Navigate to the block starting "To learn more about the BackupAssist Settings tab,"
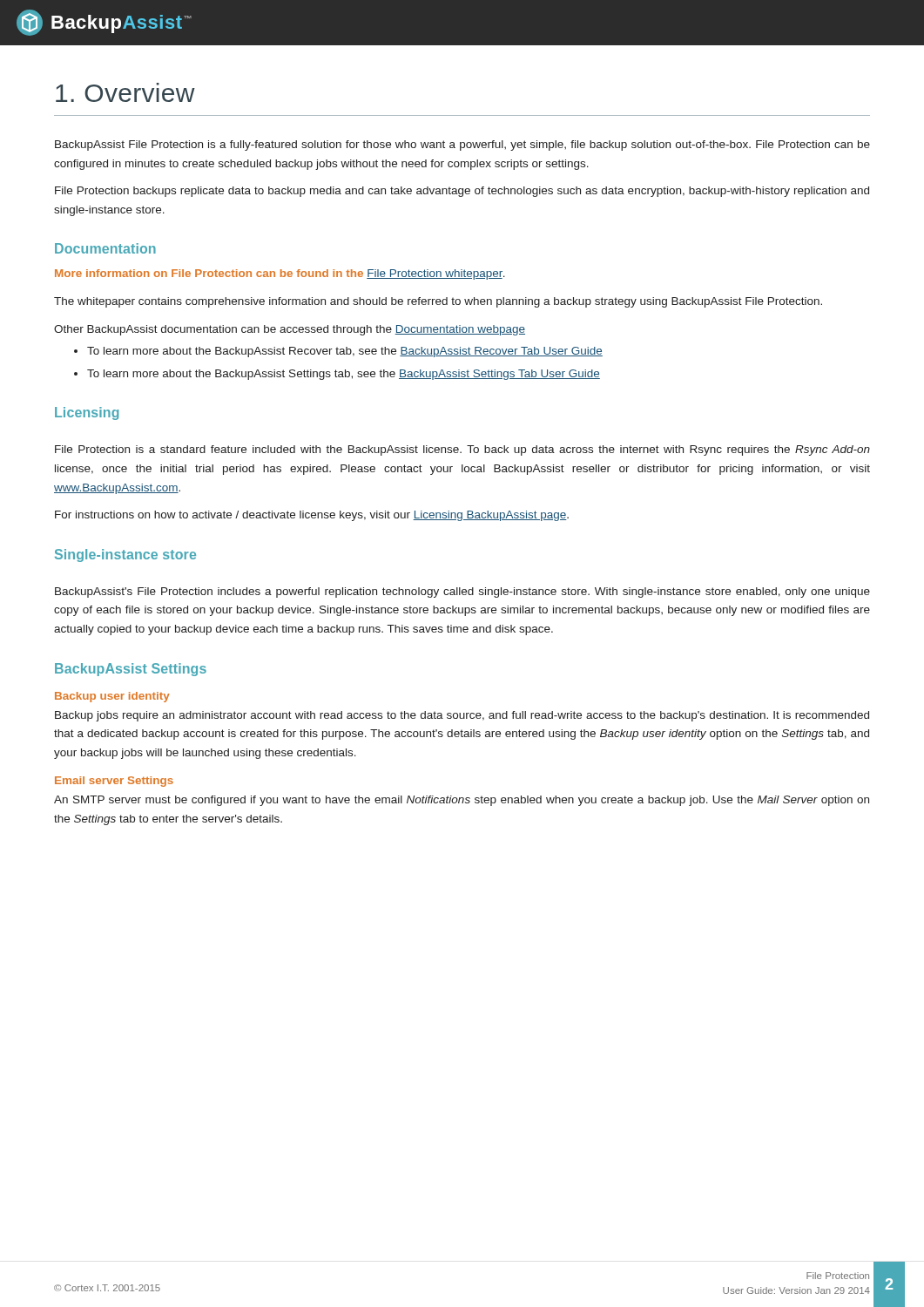 [x=343, y=373]
